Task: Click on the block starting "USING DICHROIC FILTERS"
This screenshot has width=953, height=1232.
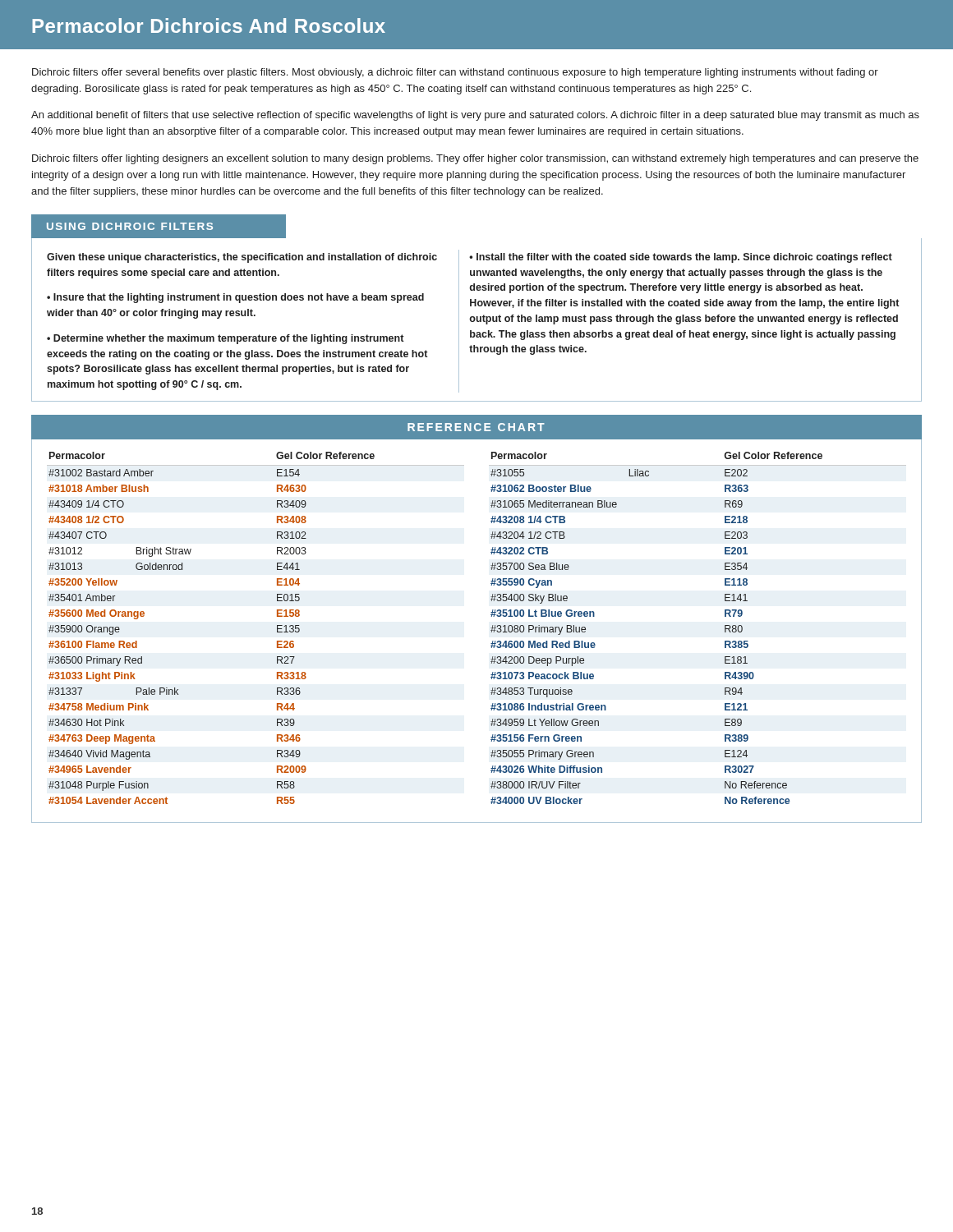Action: [130, 226]
